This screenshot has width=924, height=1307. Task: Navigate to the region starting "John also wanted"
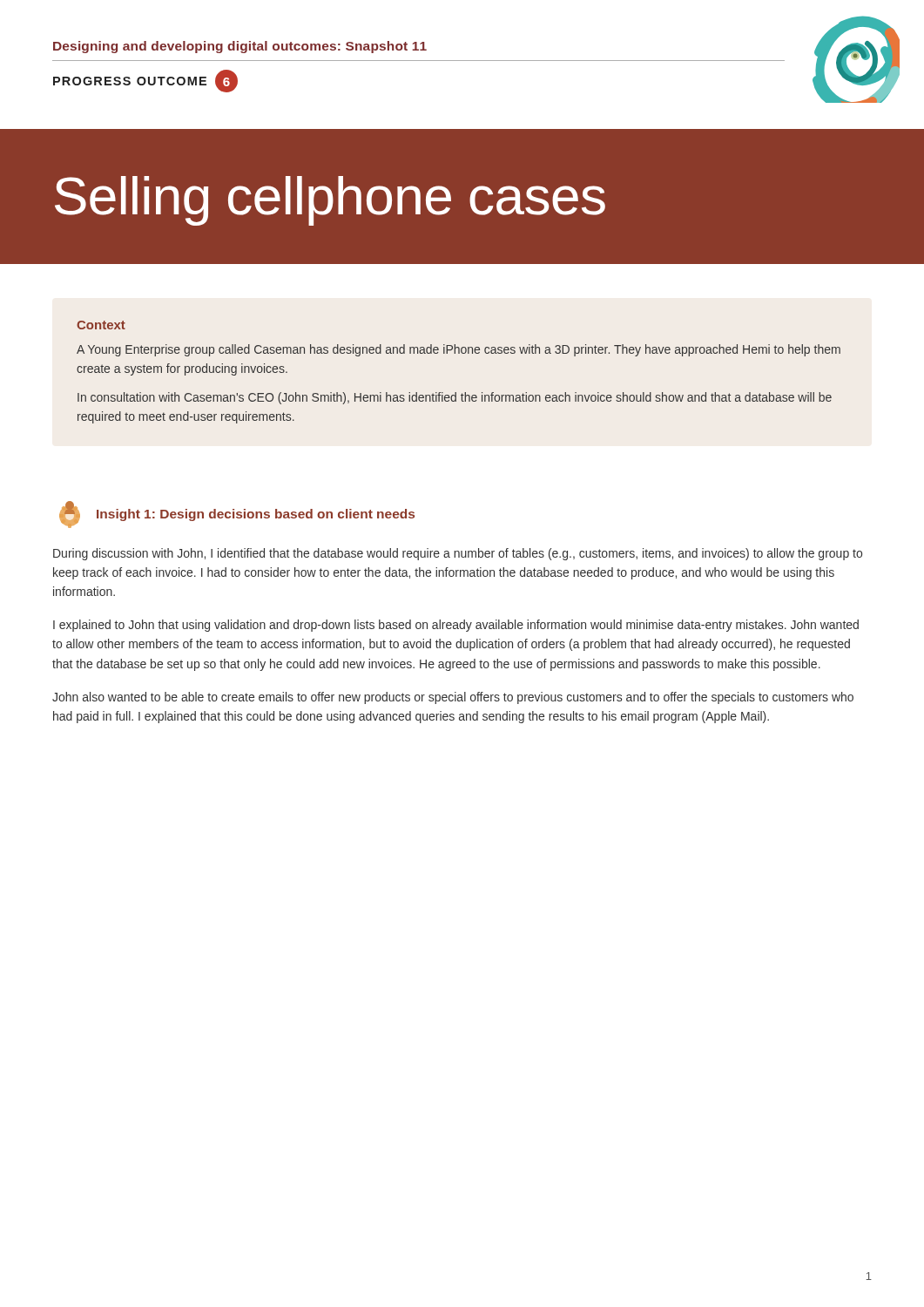tap(453, 706)
